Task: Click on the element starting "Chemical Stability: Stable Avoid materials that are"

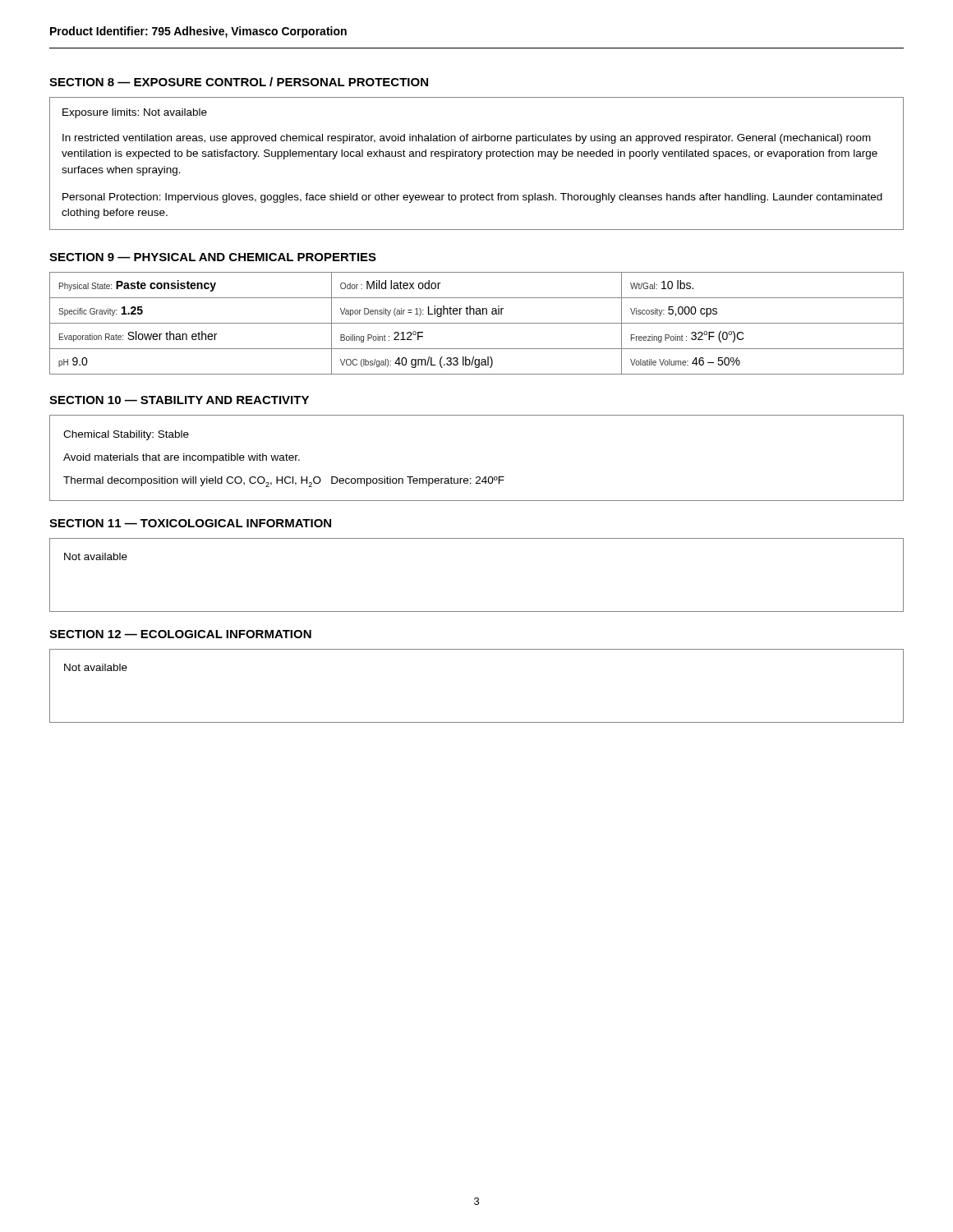Action: pos(126,435)
